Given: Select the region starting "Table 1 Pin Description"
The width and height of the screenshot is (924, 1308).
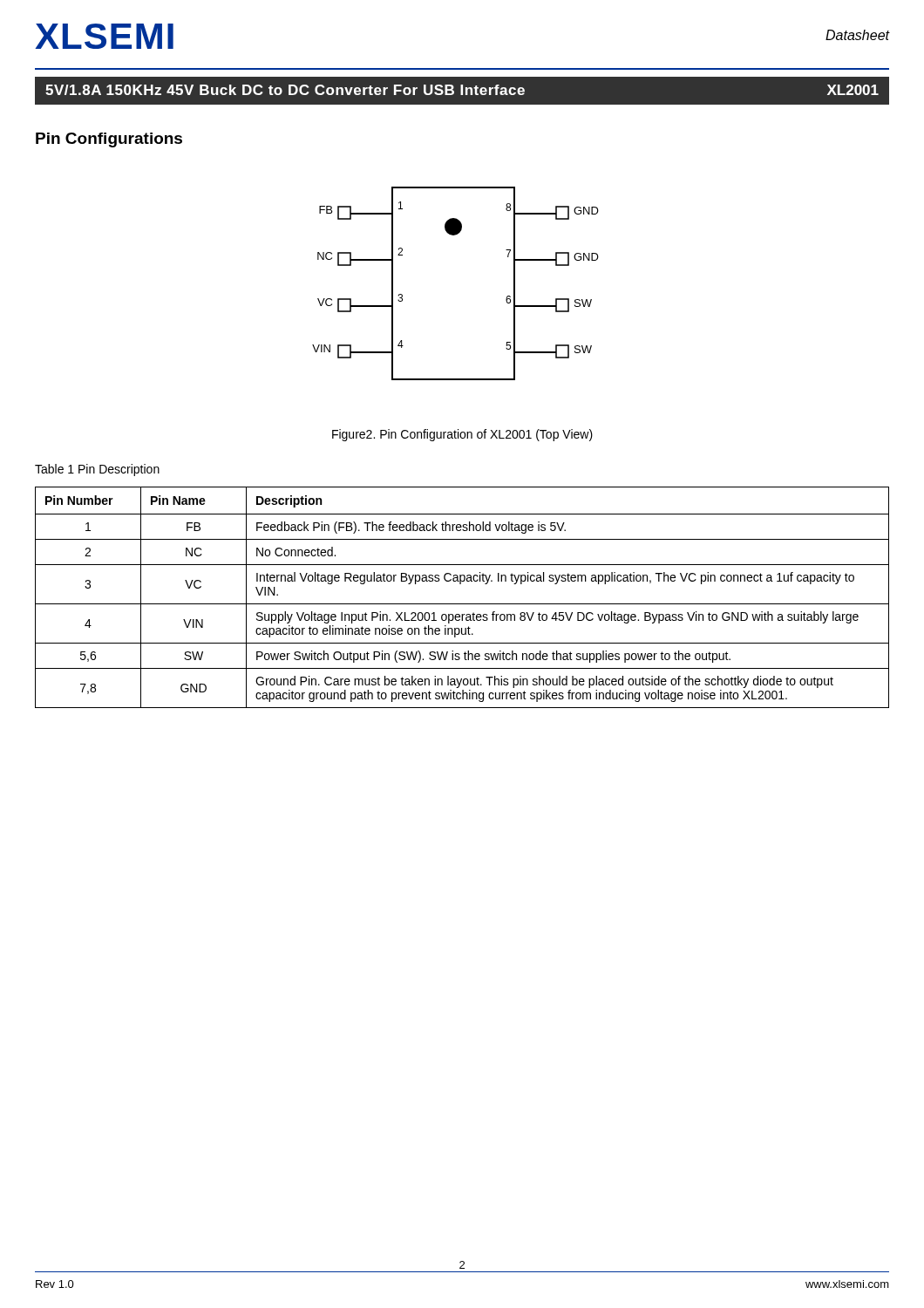Looking at the screenshot, I should [x=97, y=469].
